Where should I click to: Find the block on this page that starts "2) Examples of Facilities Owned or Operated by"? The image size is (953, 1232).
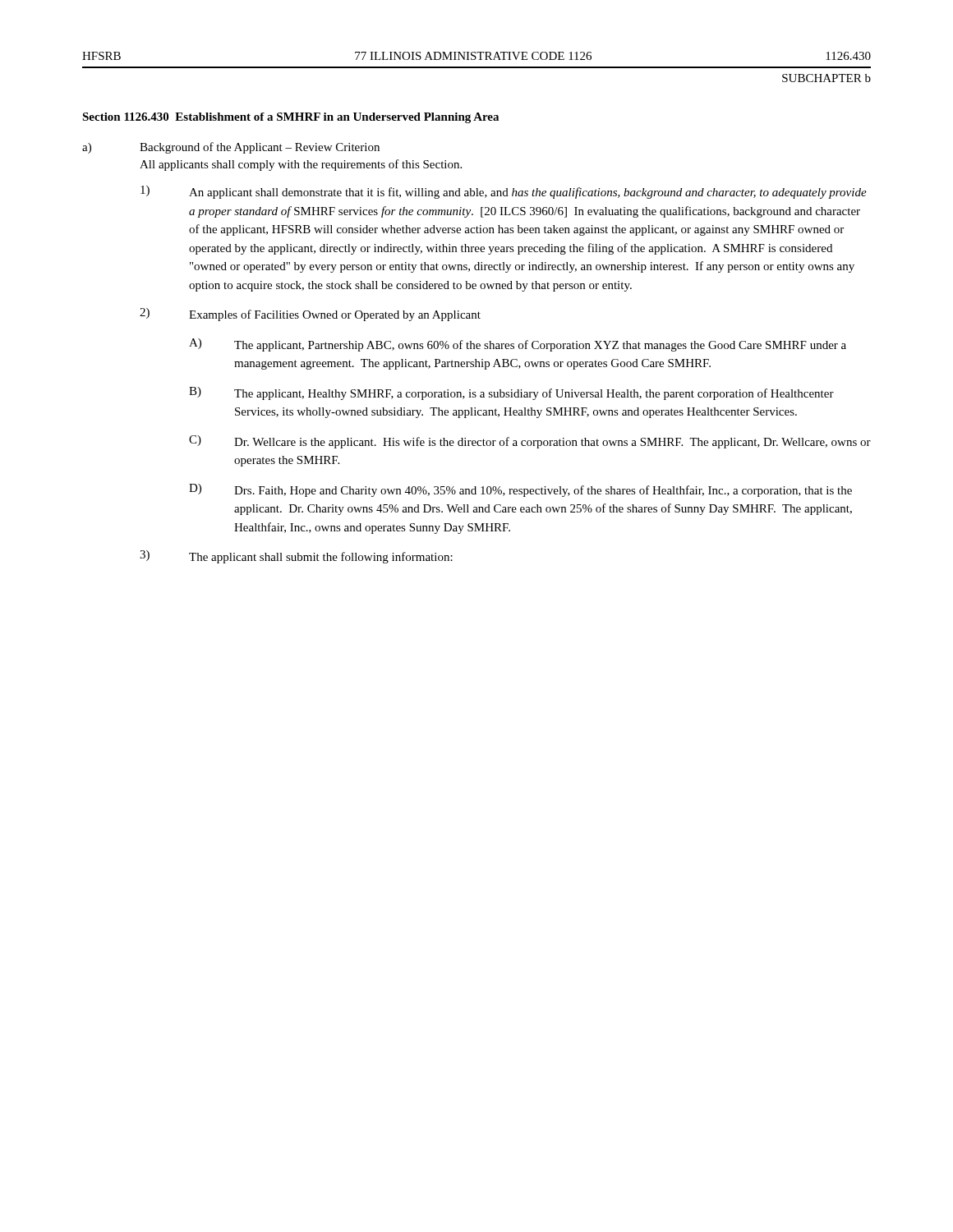[x=310, y=315]
